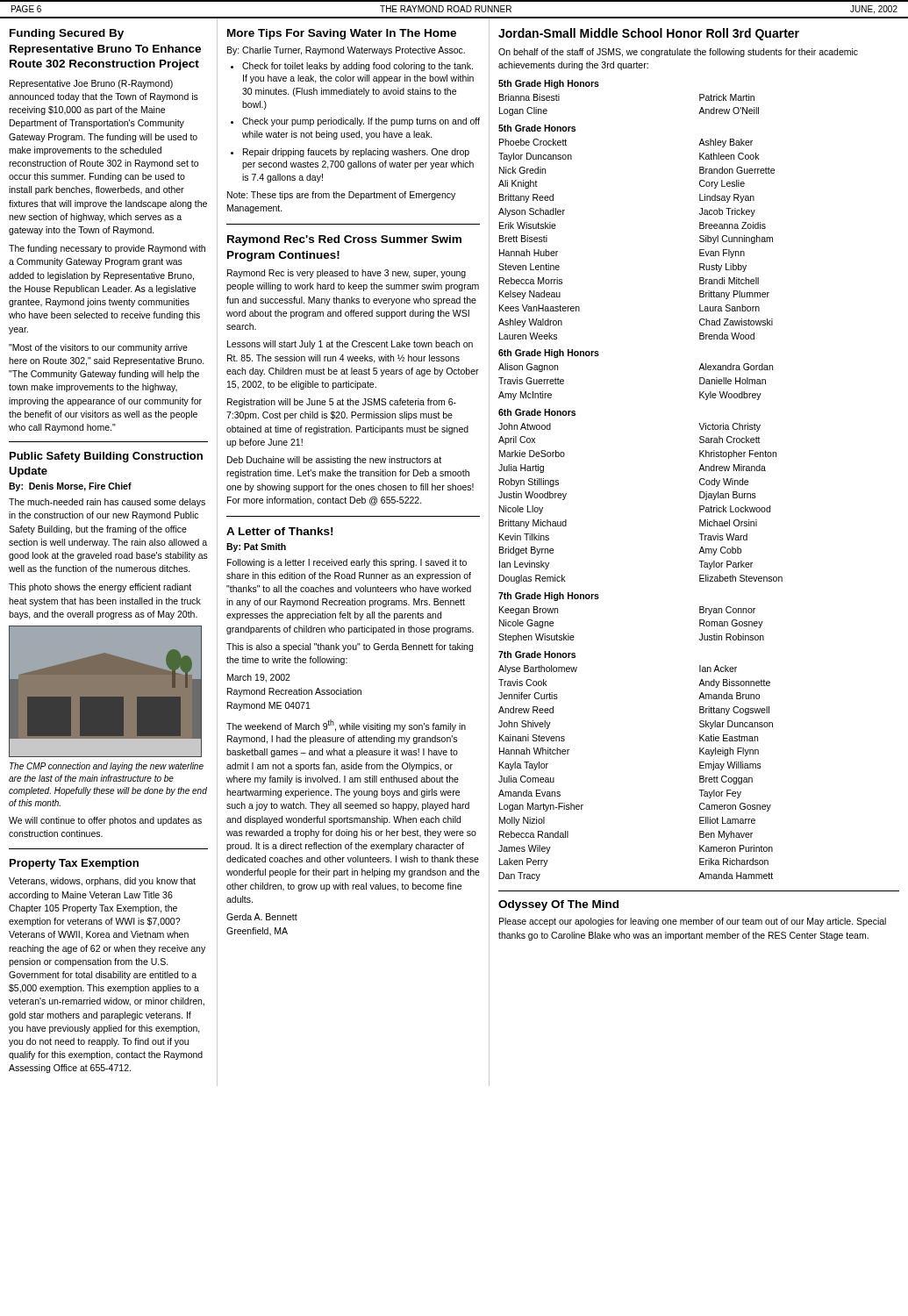Select the text block starting "Gerda A. Bennett Greenfield, MA"
This screenshot has height=1316, width=908.
tap(262, 924)
